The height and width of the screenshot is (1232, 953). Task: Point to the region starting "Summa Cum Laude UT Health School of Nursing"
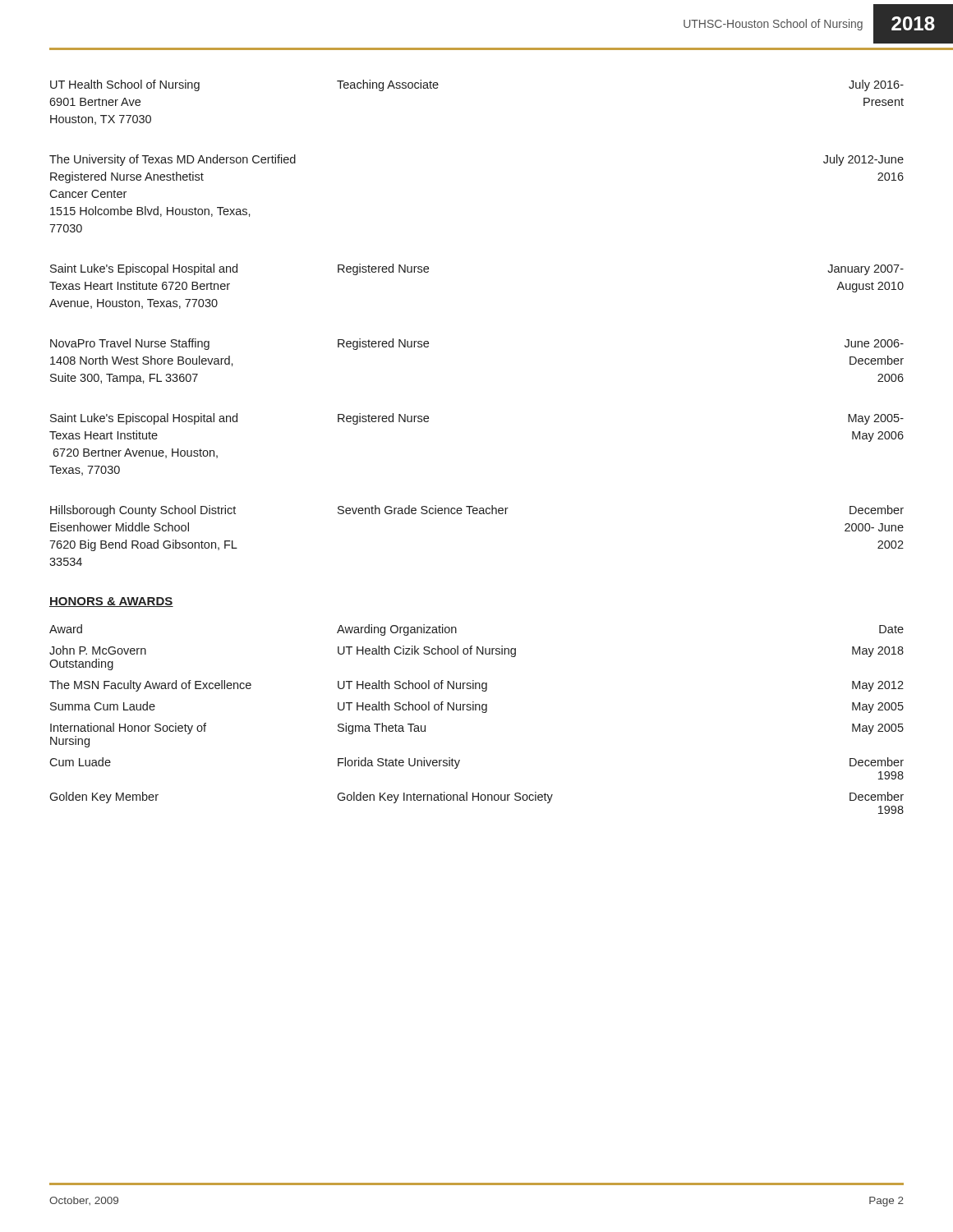476,707
